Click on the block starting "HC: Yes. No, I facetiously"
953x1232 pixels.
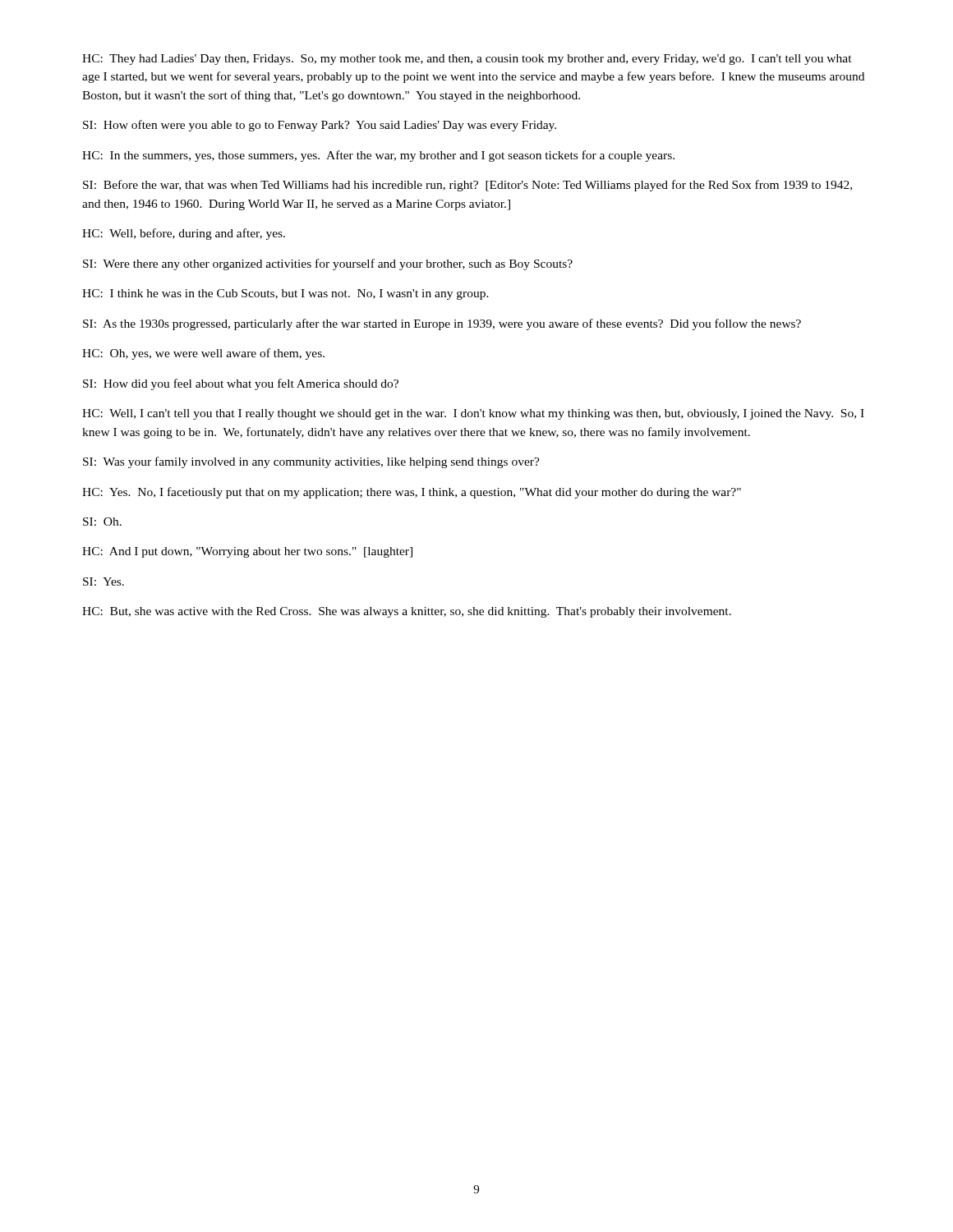coord(412,491)
